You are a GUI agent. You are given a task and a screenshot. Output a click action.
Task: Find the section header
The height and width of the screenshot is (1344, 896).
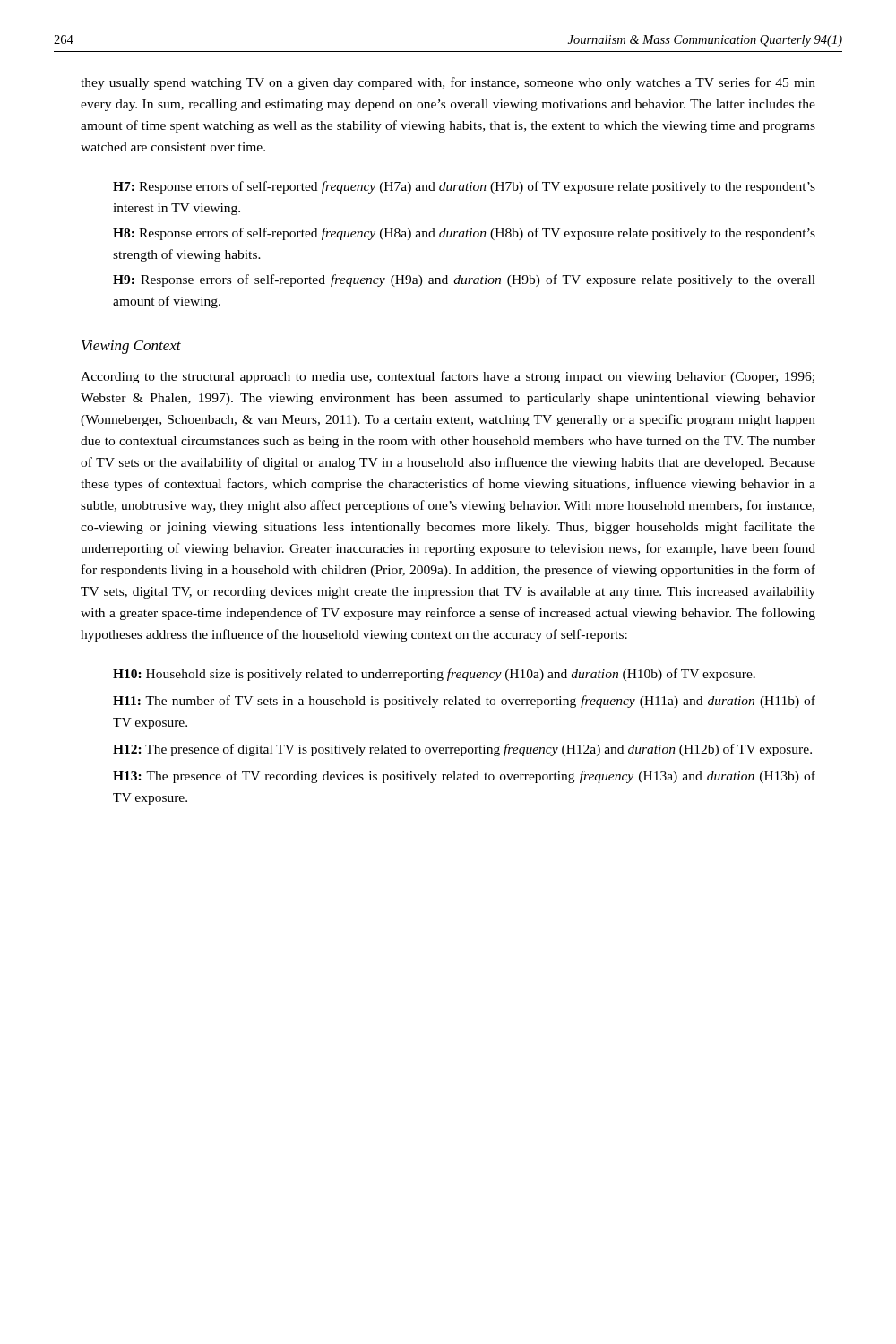coord(131,346)
